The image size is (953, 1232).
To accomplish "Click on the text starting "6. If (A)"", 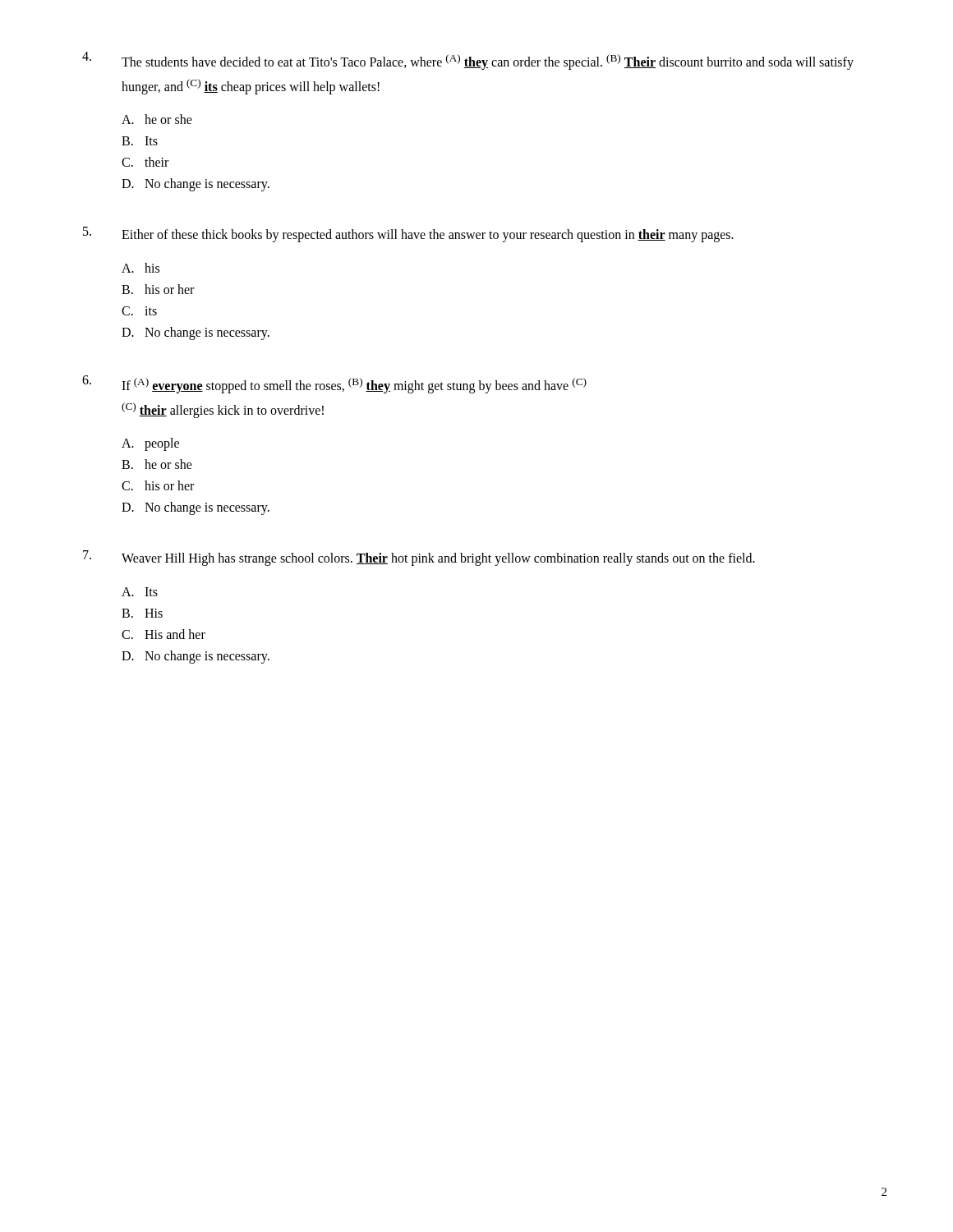I will (x=334, y=384).
